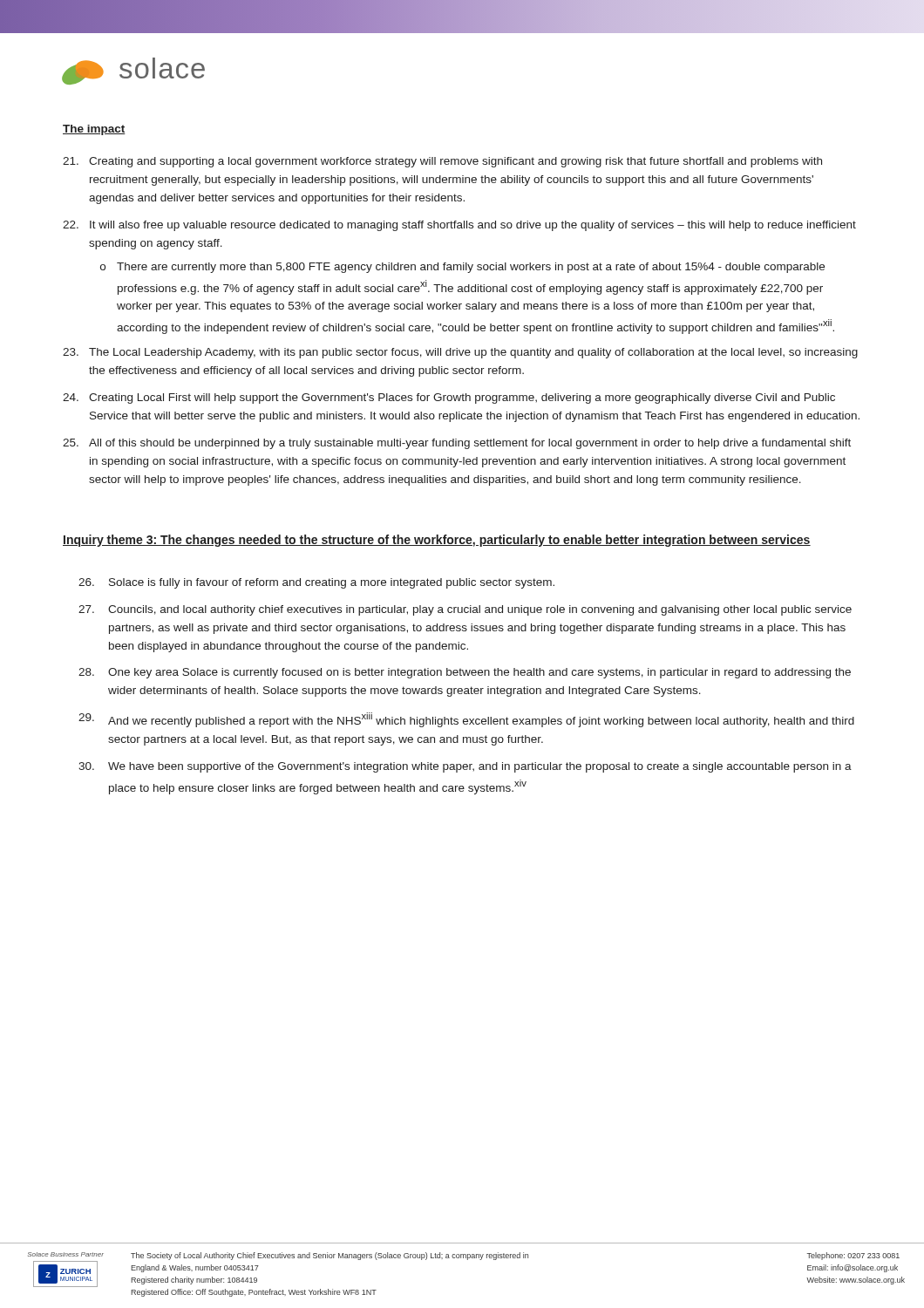924x1308 pixels.
Task: Navigate to the text starting "o There are currently more than 5,800"
Action: (x=475, y=297)
